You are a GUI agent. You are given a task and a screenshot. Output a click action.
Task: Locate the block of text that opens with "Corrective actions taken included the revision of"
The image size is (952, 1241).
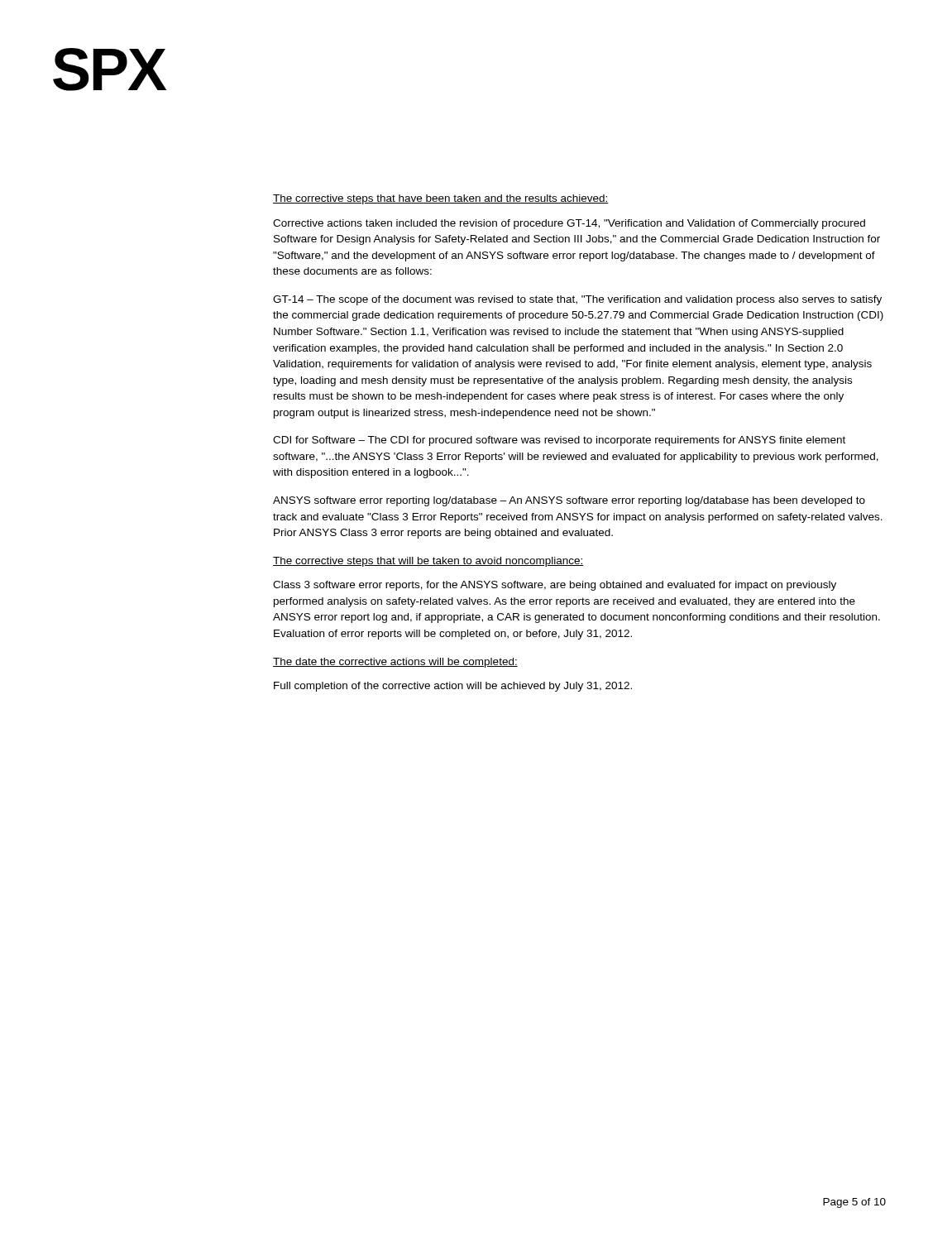(x=577, y=247)
